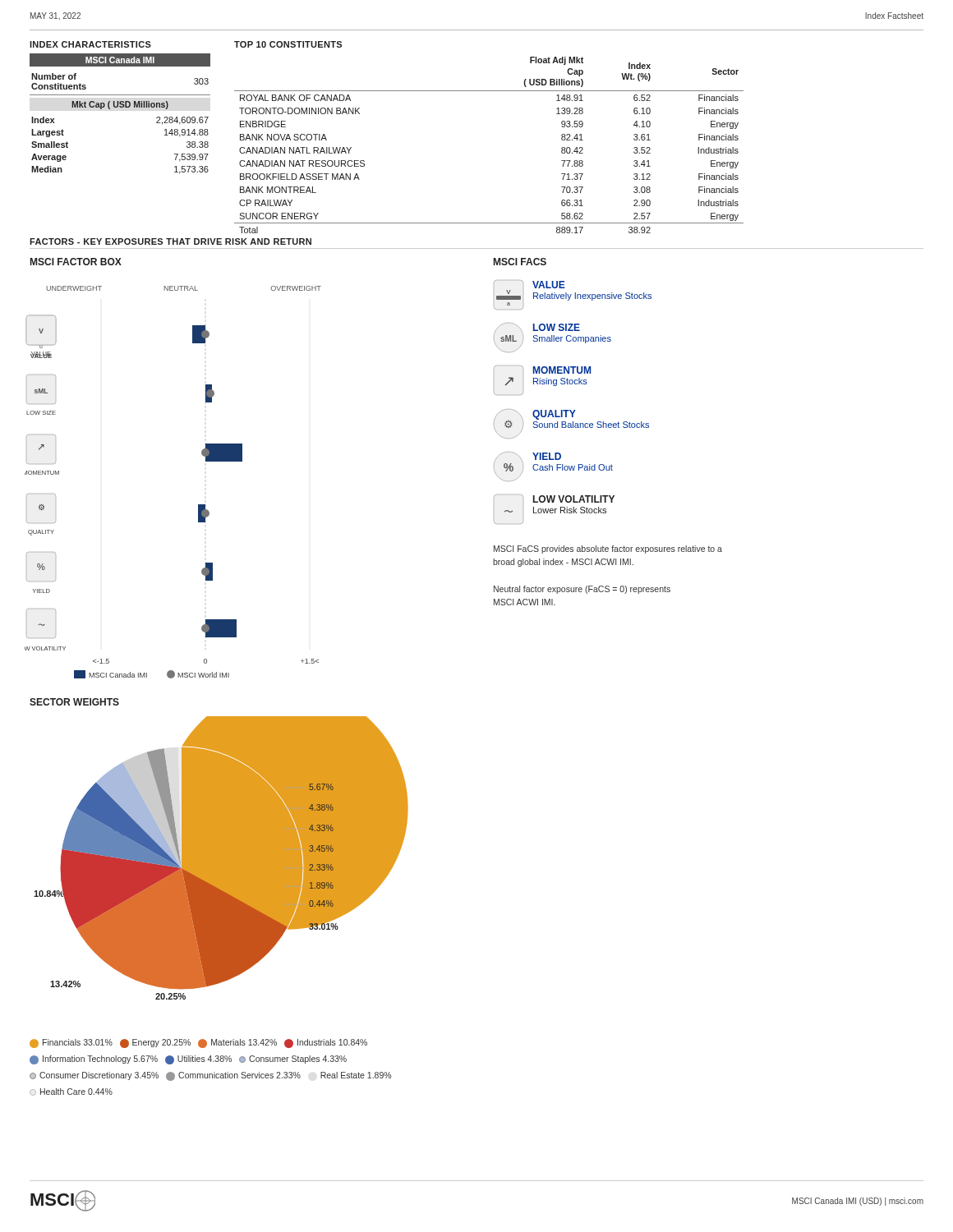The image size is (953, 1232).
Task: Select the text block starting "sML LOW SIZE Smaller Companies"
Action: pos(552,338)
